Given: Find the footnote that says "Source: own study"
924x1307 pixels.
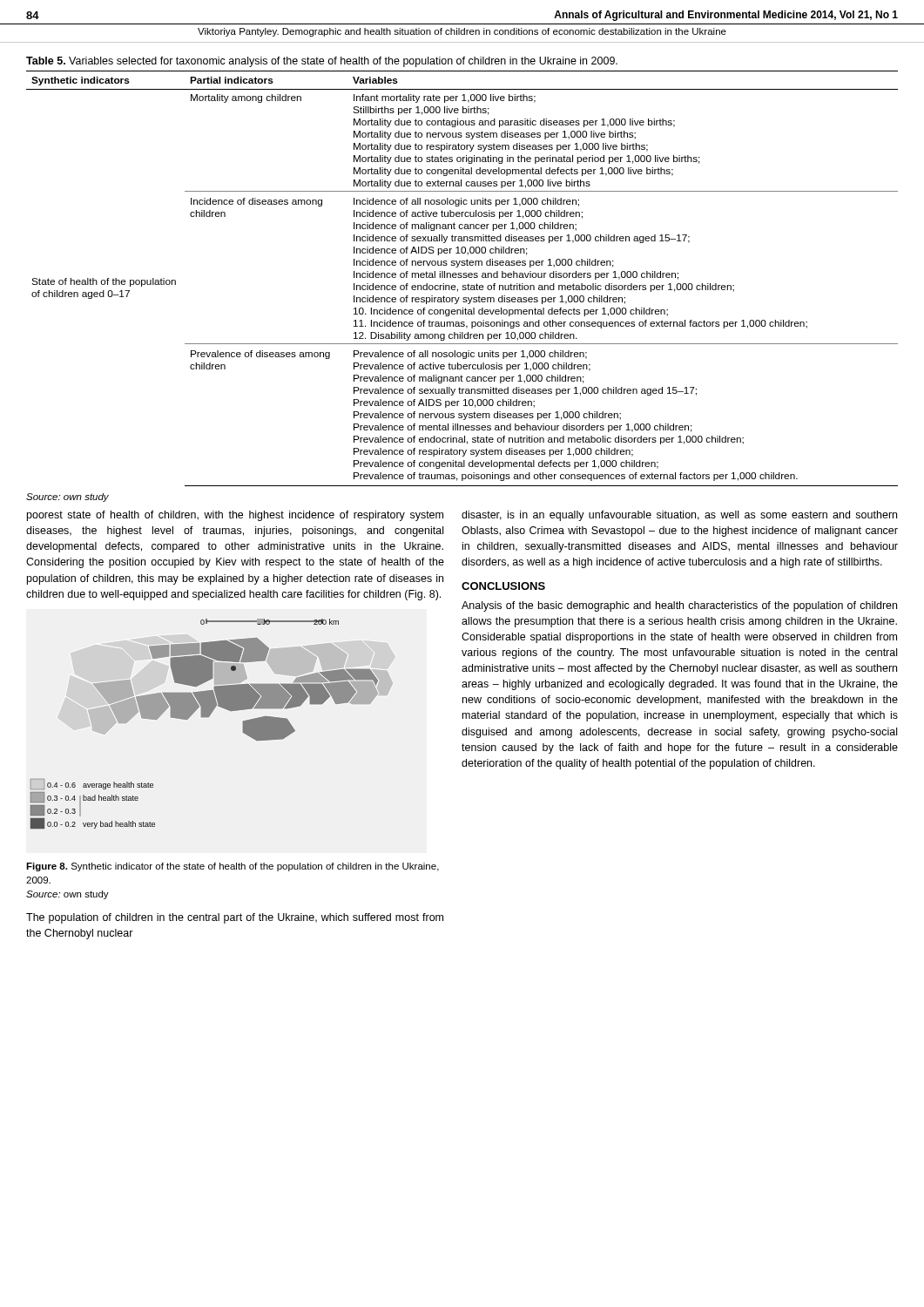Looking at the screenshot, I should point(67,497).
